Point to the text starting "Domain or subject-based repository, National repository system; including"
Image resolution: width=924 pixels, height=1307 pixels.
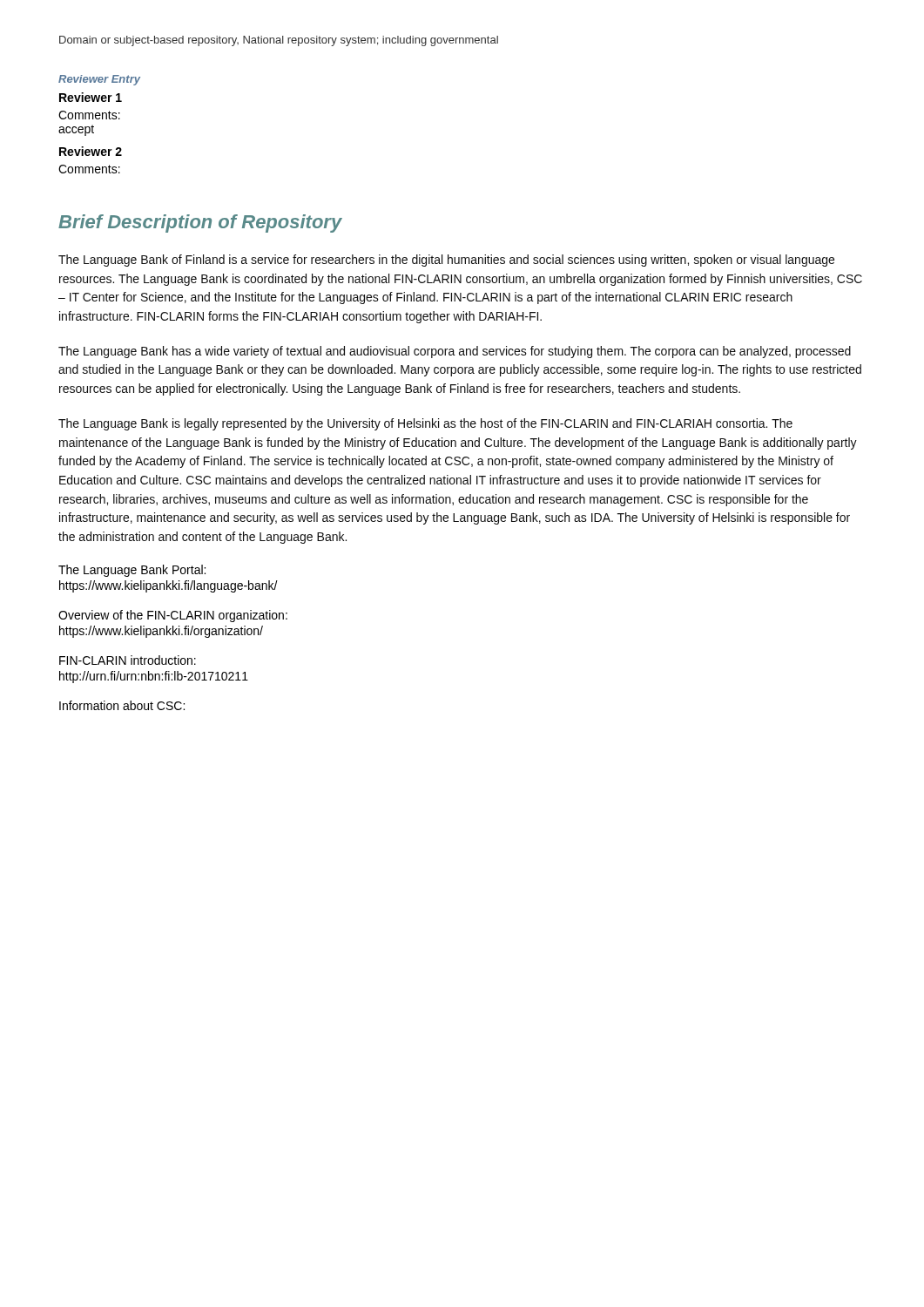tap(278, 40)
